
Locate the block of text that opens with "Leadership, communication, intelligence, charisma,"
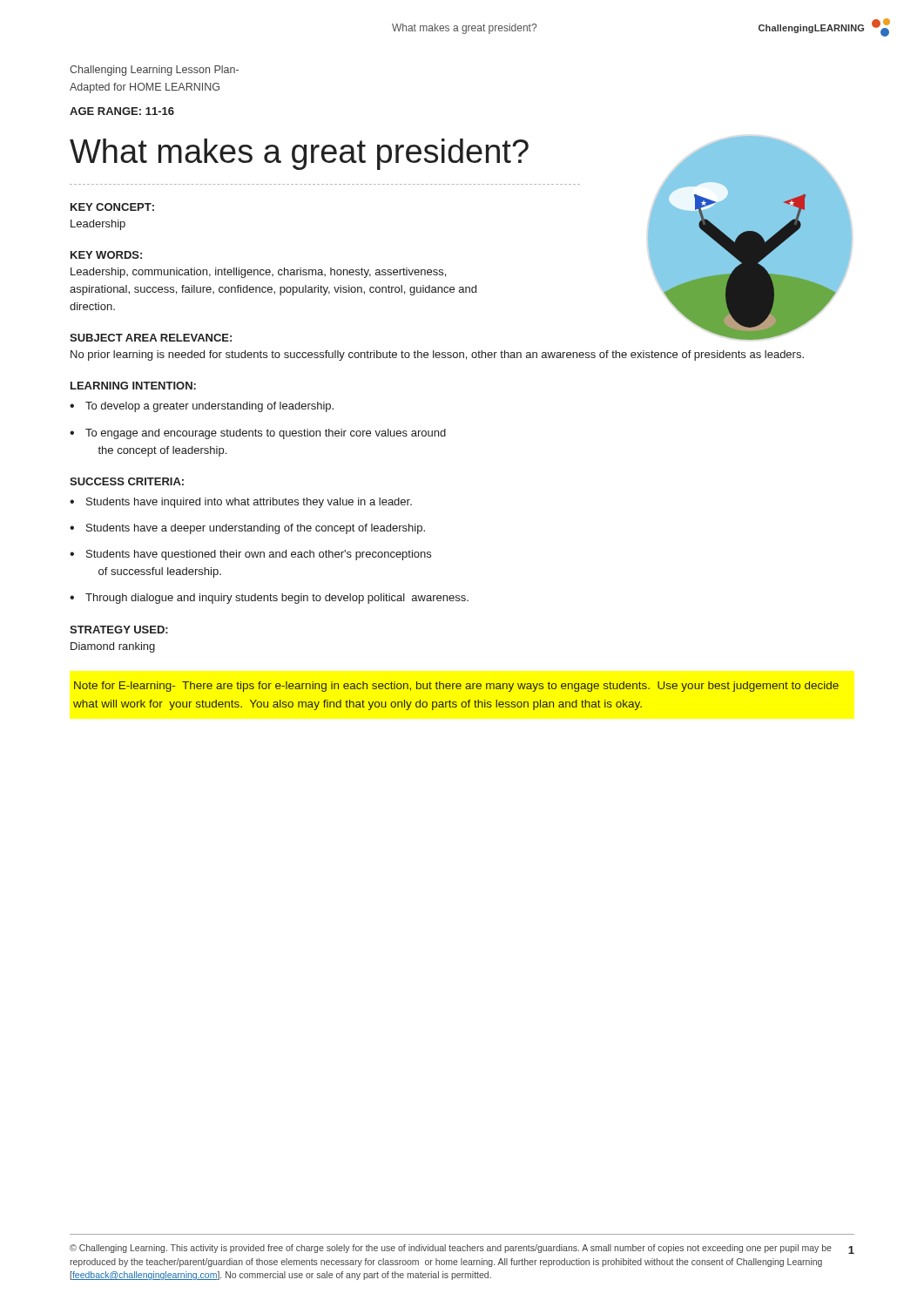point(273,289)
